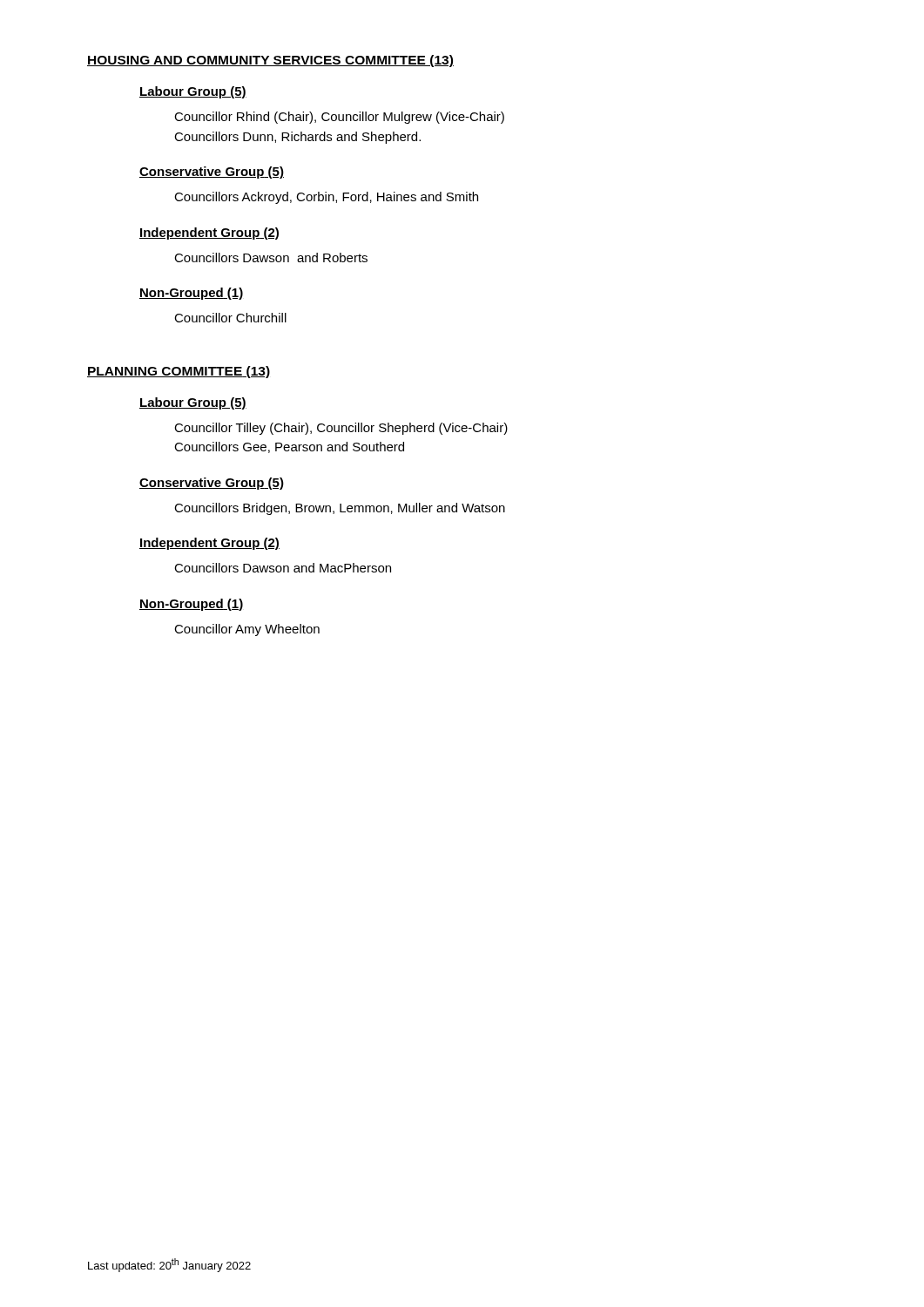Find the text block containing "Councillors Bridgen, Brown, Lemmon, Muller and"
Viewport: 924px width, 1307px height.
(x=340, y=507)
